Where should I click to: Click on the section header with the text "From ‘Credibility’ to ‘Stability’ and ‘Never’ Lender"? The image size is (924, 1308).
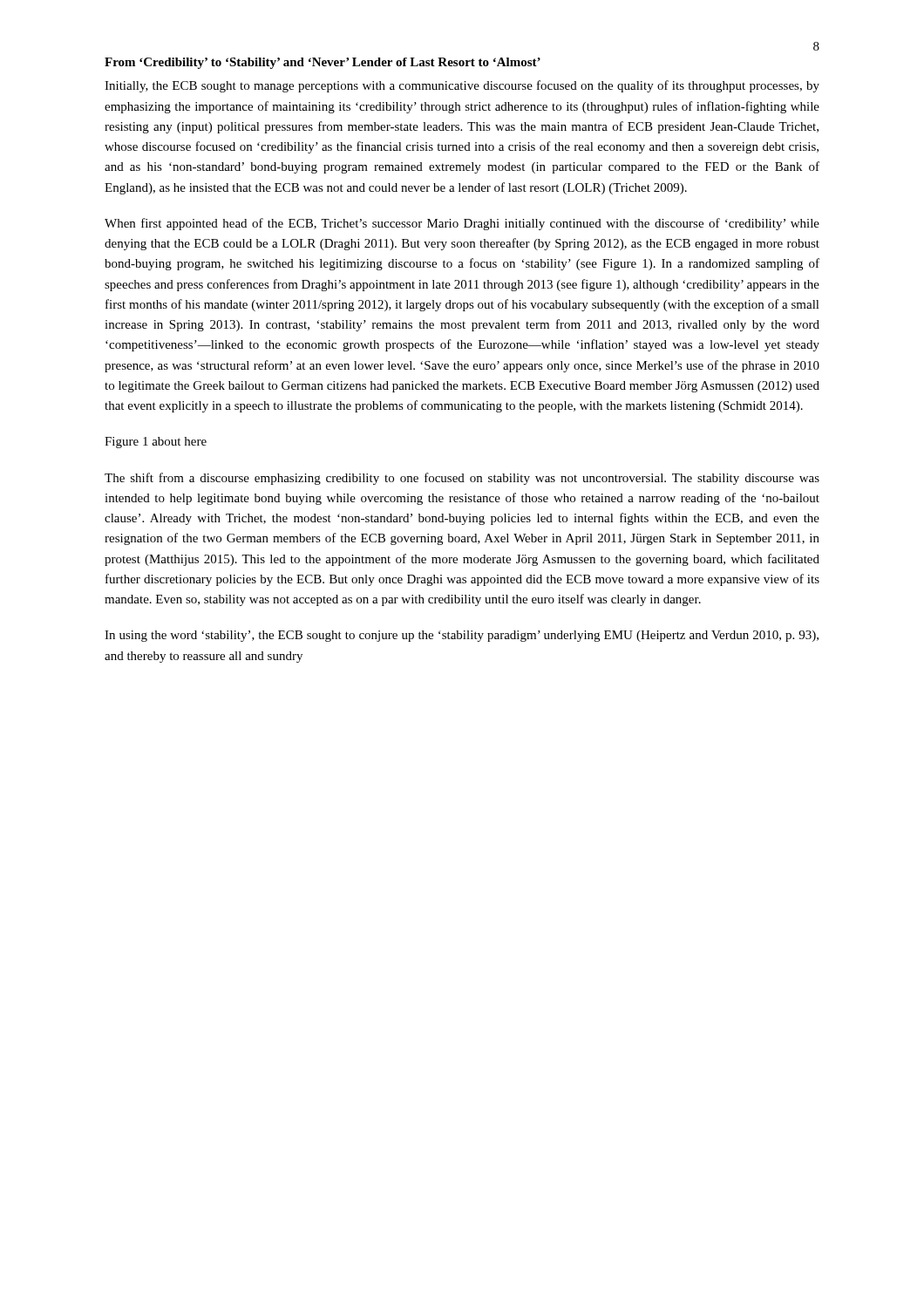pyautogui.click(x=323, y=62)
